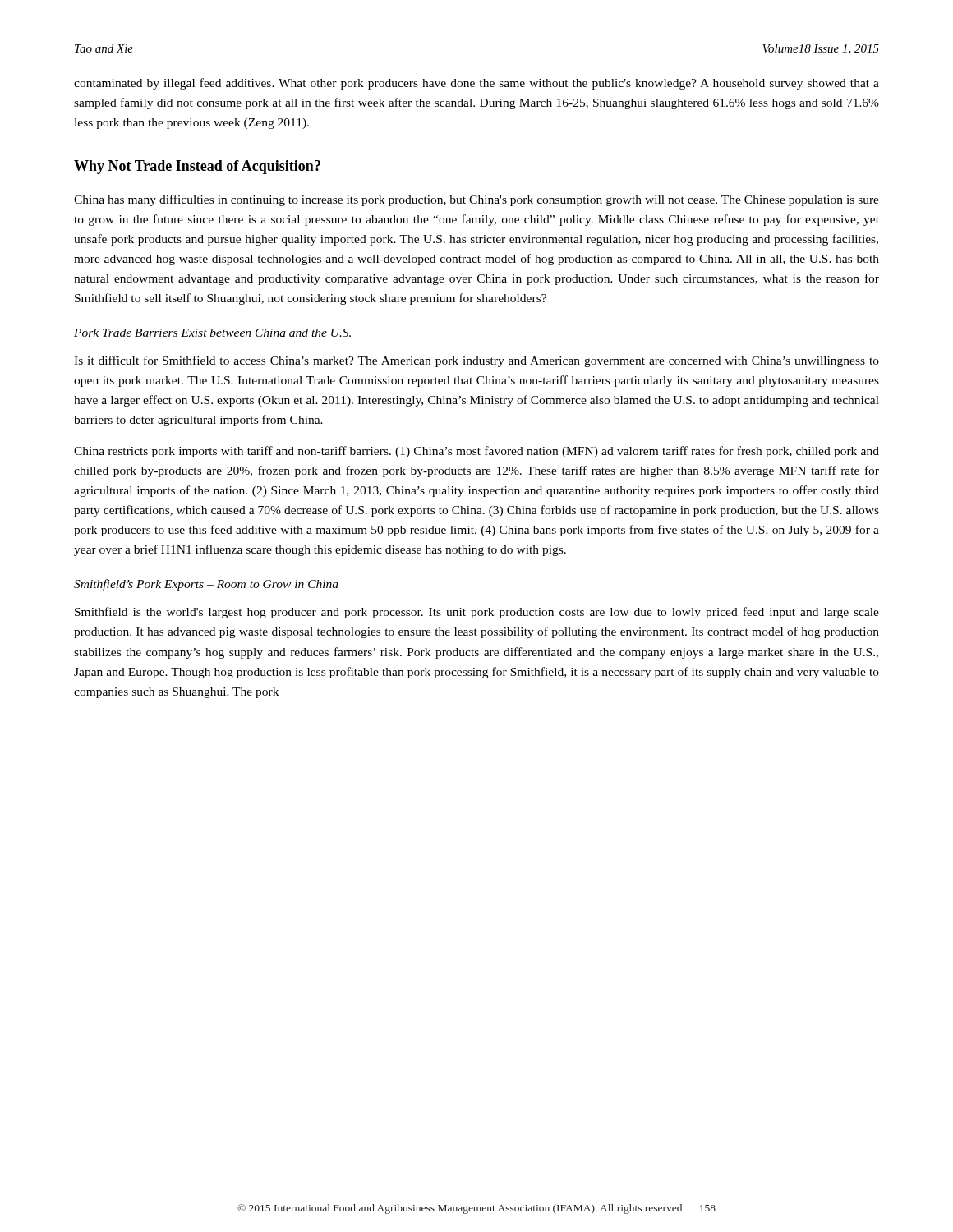Locate the block of text that opens with "contaminated by illegal feed additives. What other pork"

pyautogui.click(x=476, y=103)
